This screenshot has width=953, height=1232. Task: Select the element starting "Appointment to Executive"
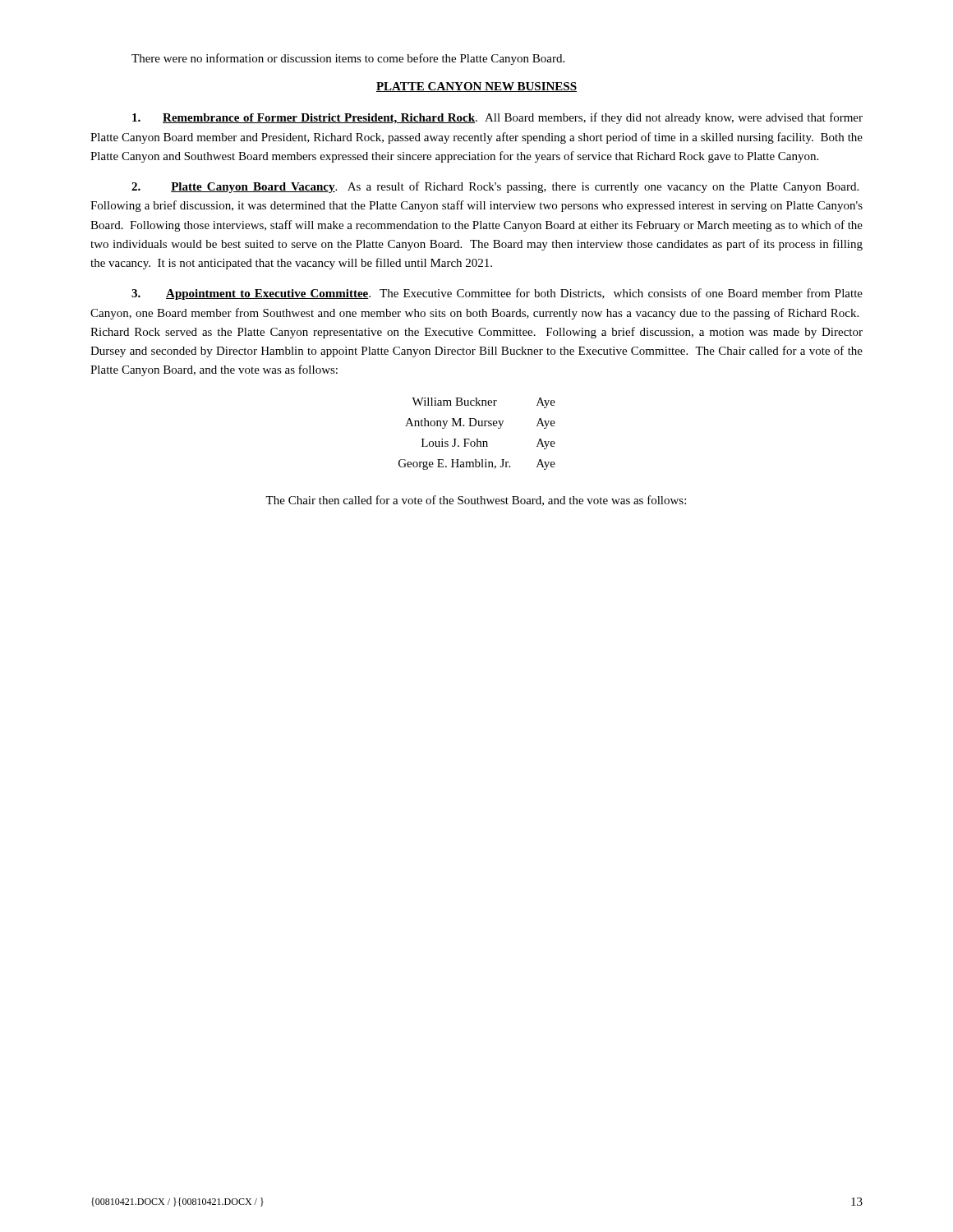point(476,332)
